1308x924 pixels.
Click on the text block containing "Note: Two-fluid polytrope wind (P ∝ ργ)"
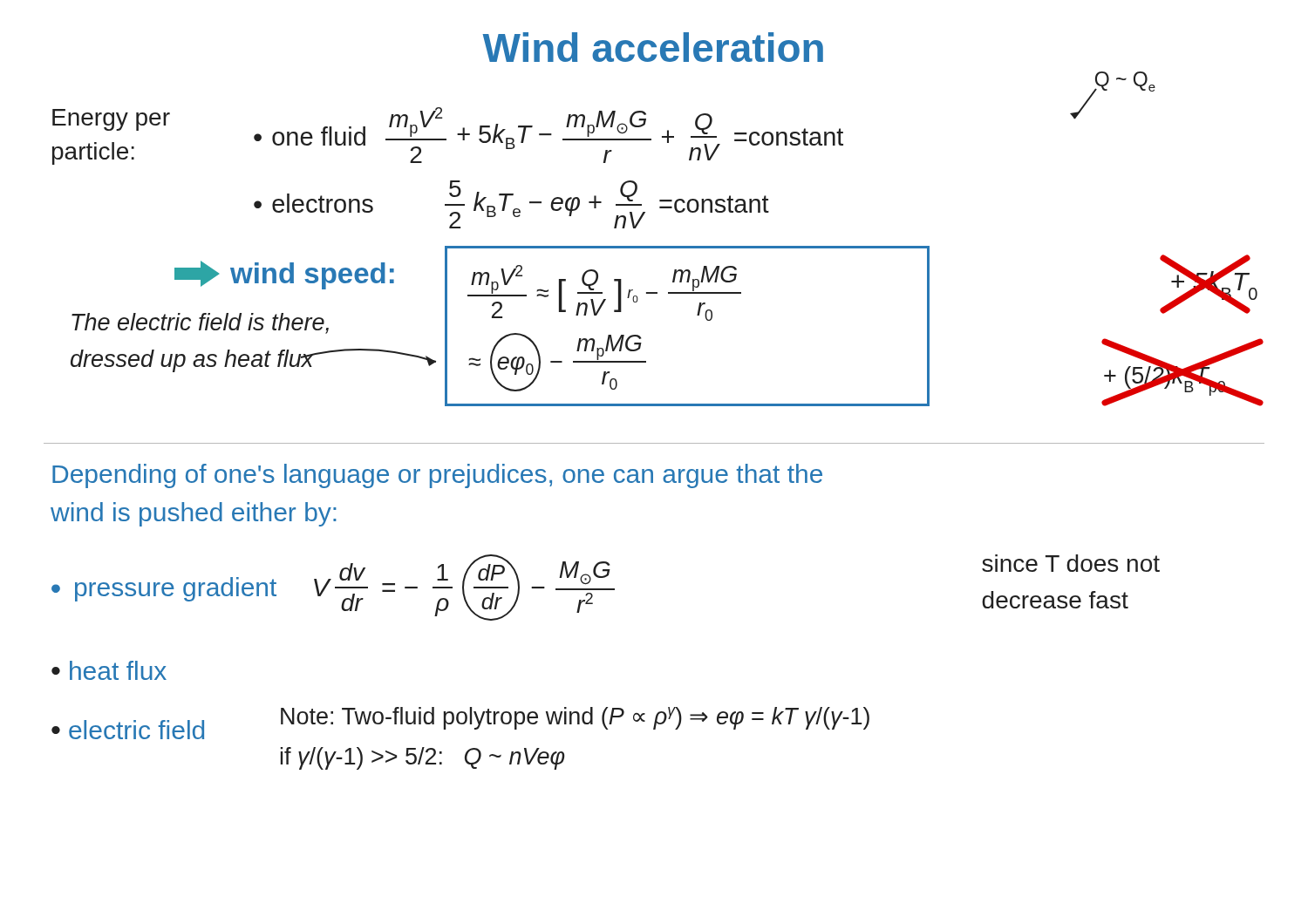click(575, 736)
